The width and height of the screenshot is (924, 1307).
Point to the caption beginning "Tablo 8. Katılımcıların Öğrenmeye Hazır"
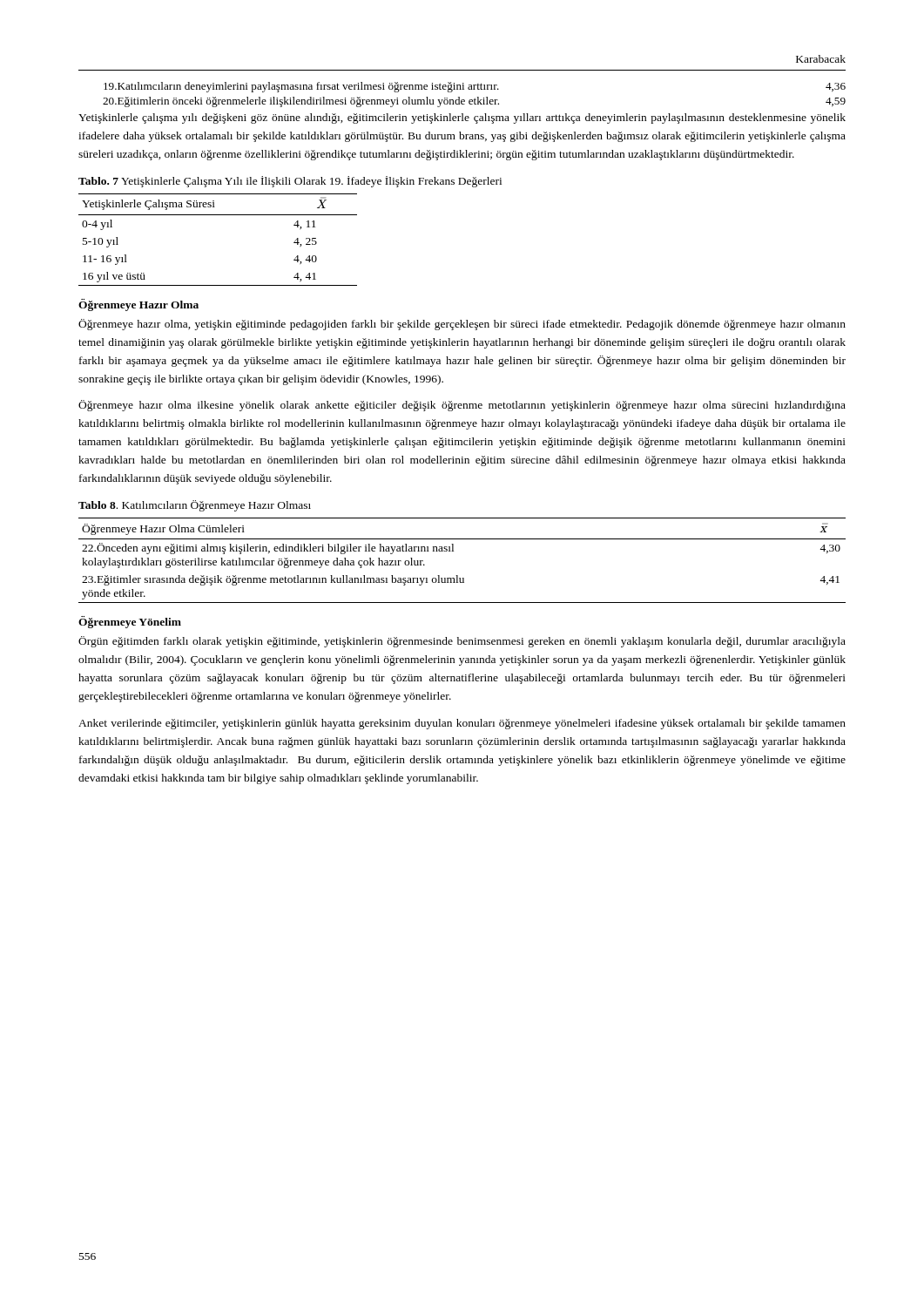[195, 505]
